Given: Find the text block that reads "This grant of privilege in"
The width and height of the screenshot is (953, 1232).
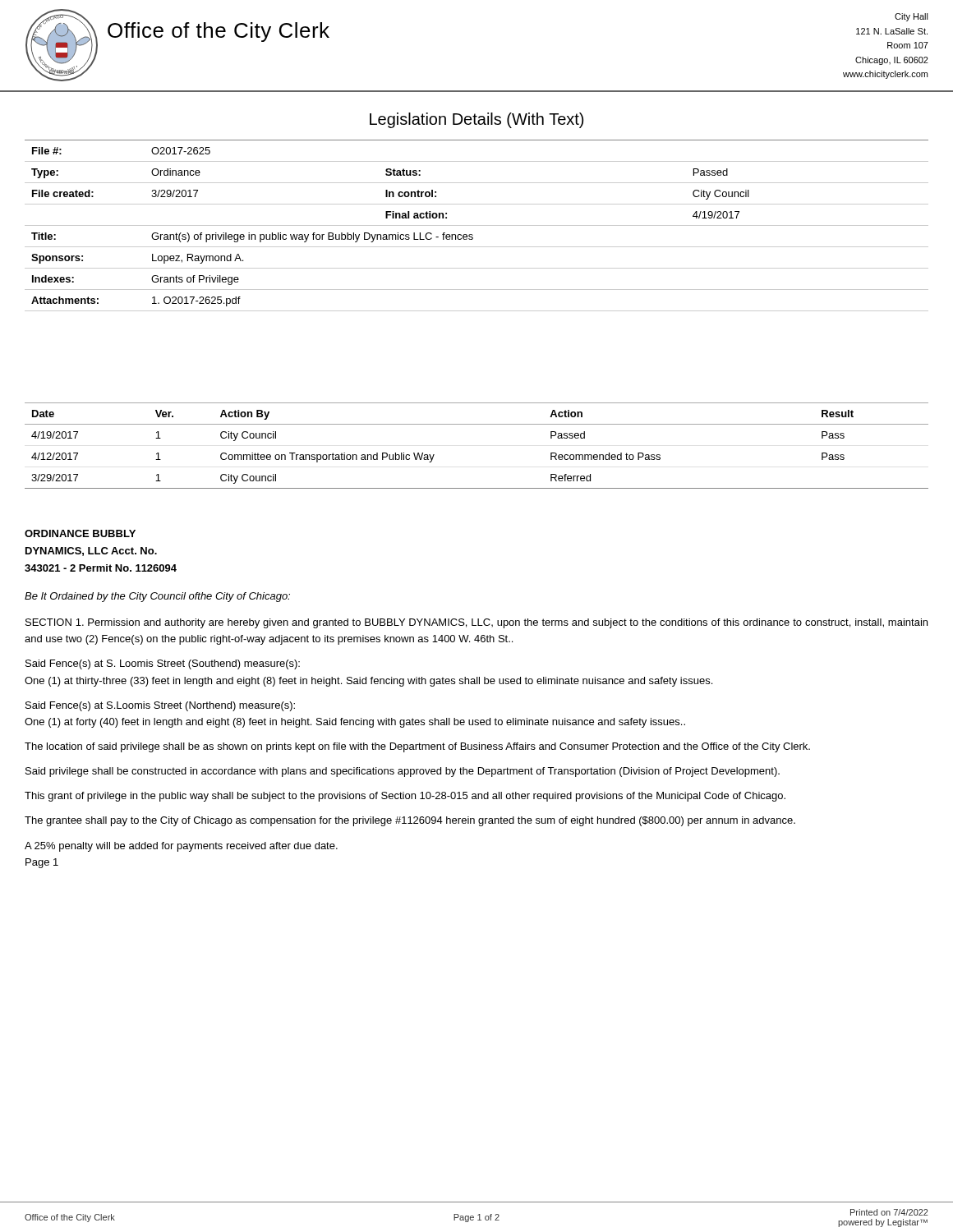Looking at the screenshot, I should point(406,796).
